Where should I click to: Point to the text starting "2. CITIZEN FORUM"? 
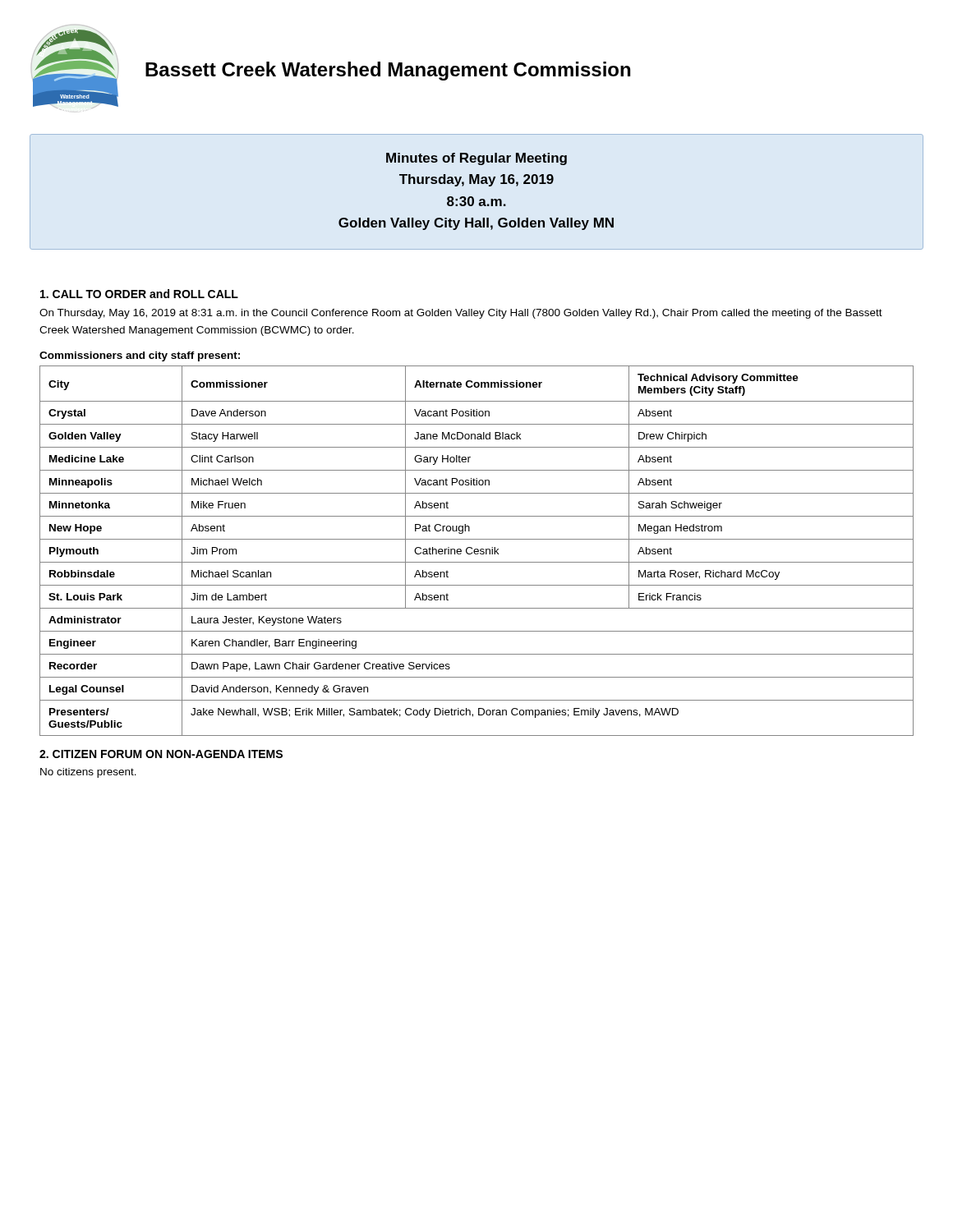pos(161,754)
